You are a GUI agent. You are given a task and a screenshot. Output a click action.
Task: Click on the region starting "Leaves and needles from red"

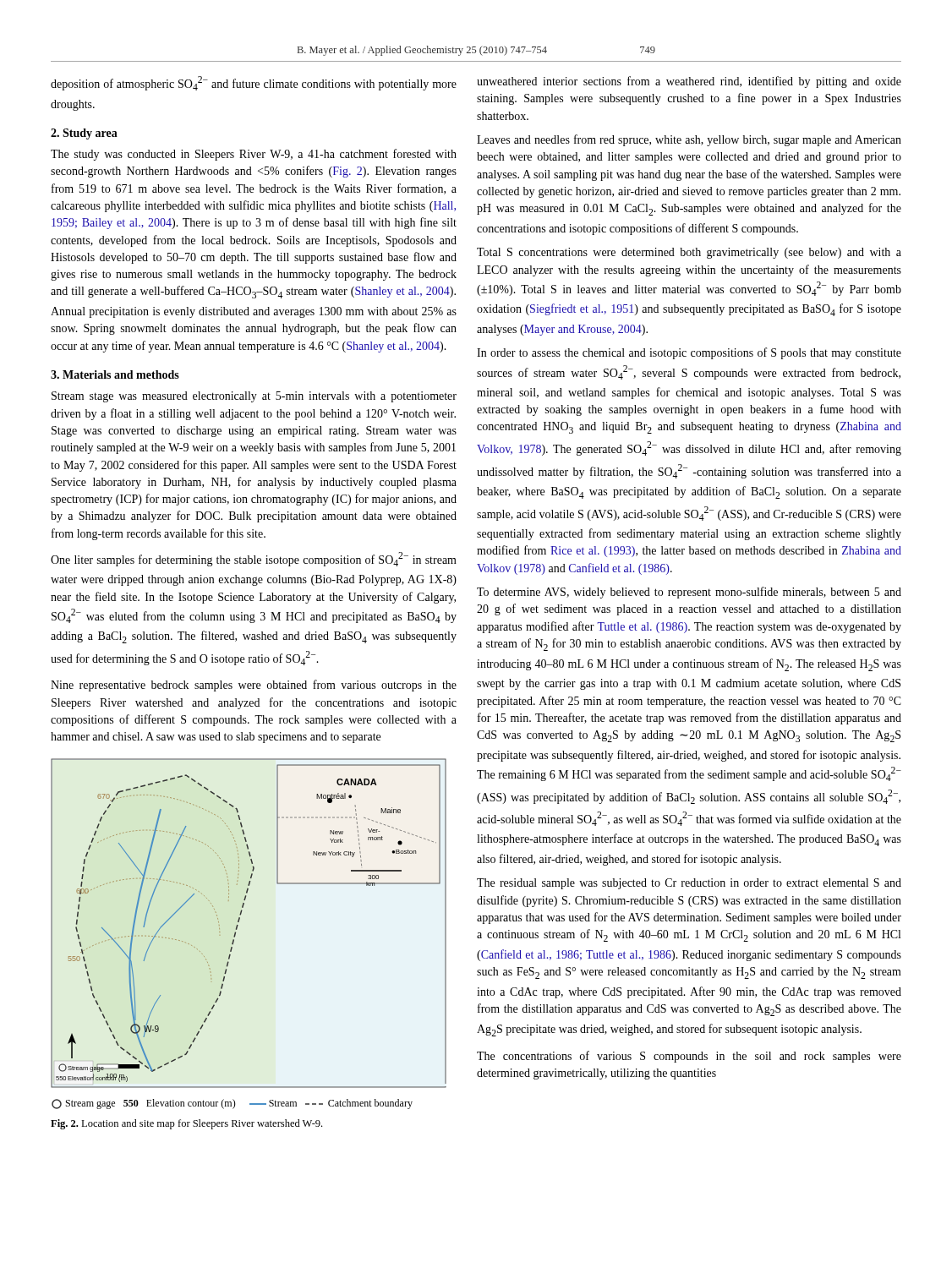tap(689, 184)
